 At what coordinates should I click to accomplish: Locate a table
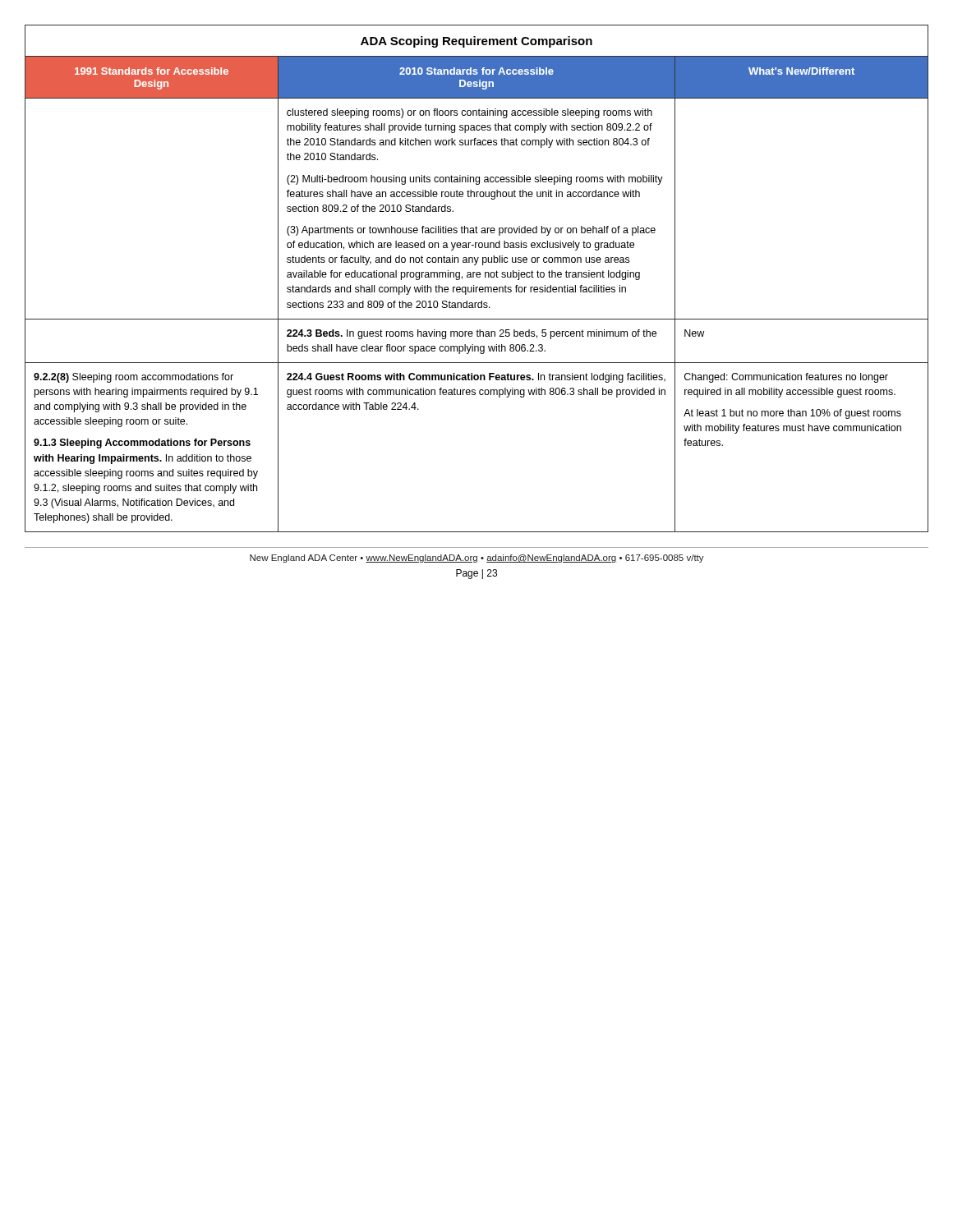pyautogui.click(x=476, y=278)
